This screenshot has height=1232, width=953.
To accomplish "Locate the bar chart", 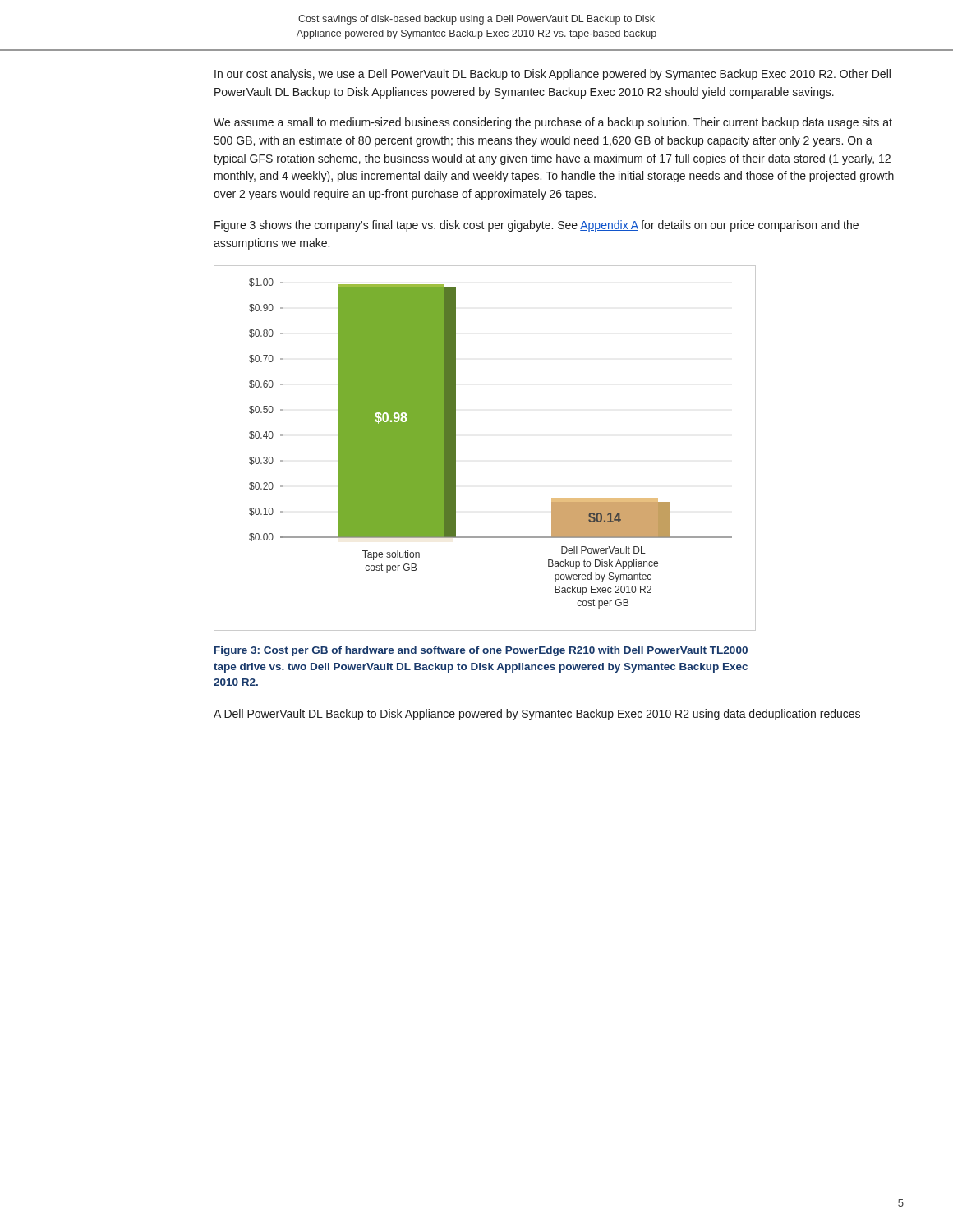I will click(x=485, y=448).
